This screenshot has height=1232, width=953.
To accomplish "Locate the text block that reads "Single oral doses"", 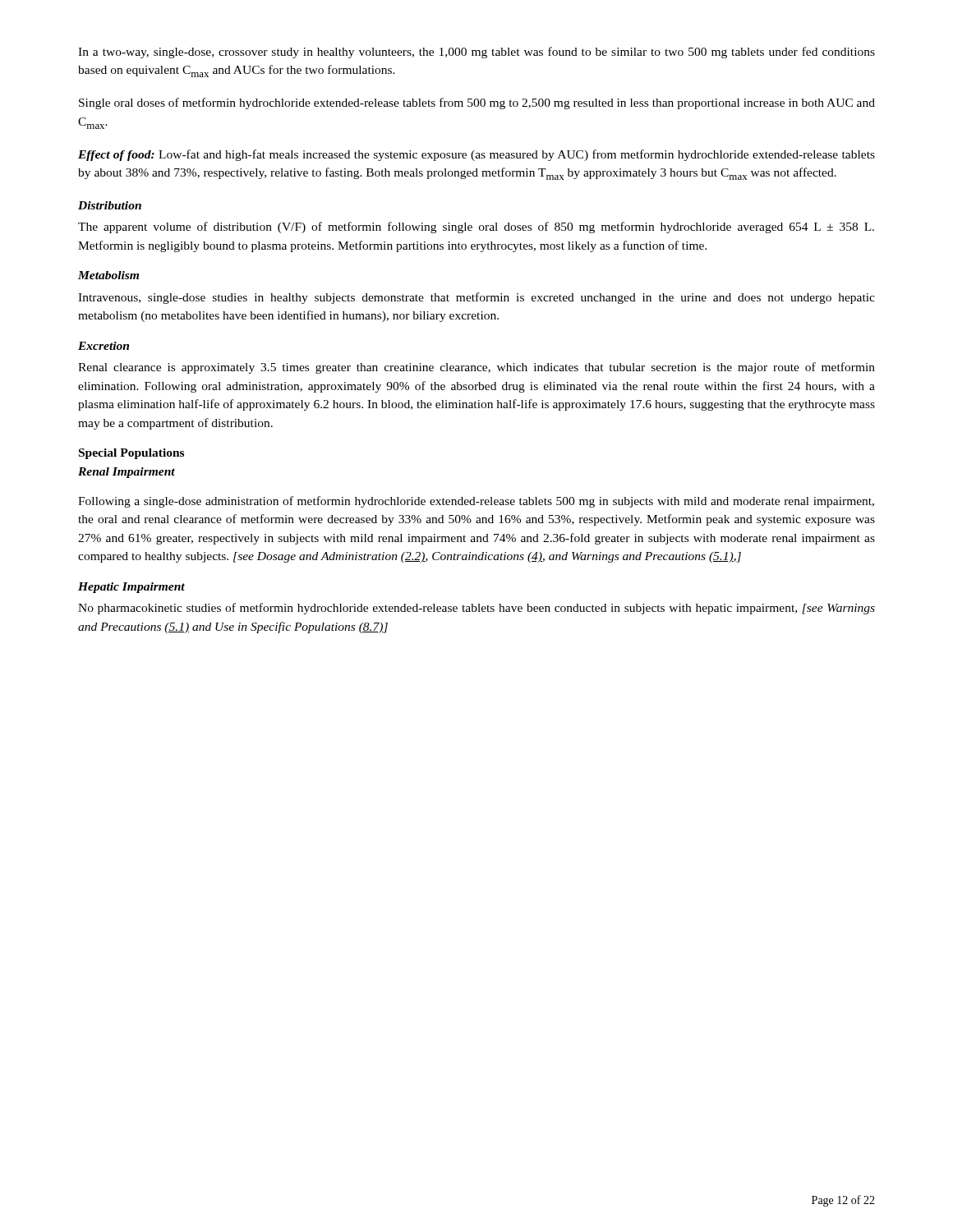I will click(x=476, y=114).
